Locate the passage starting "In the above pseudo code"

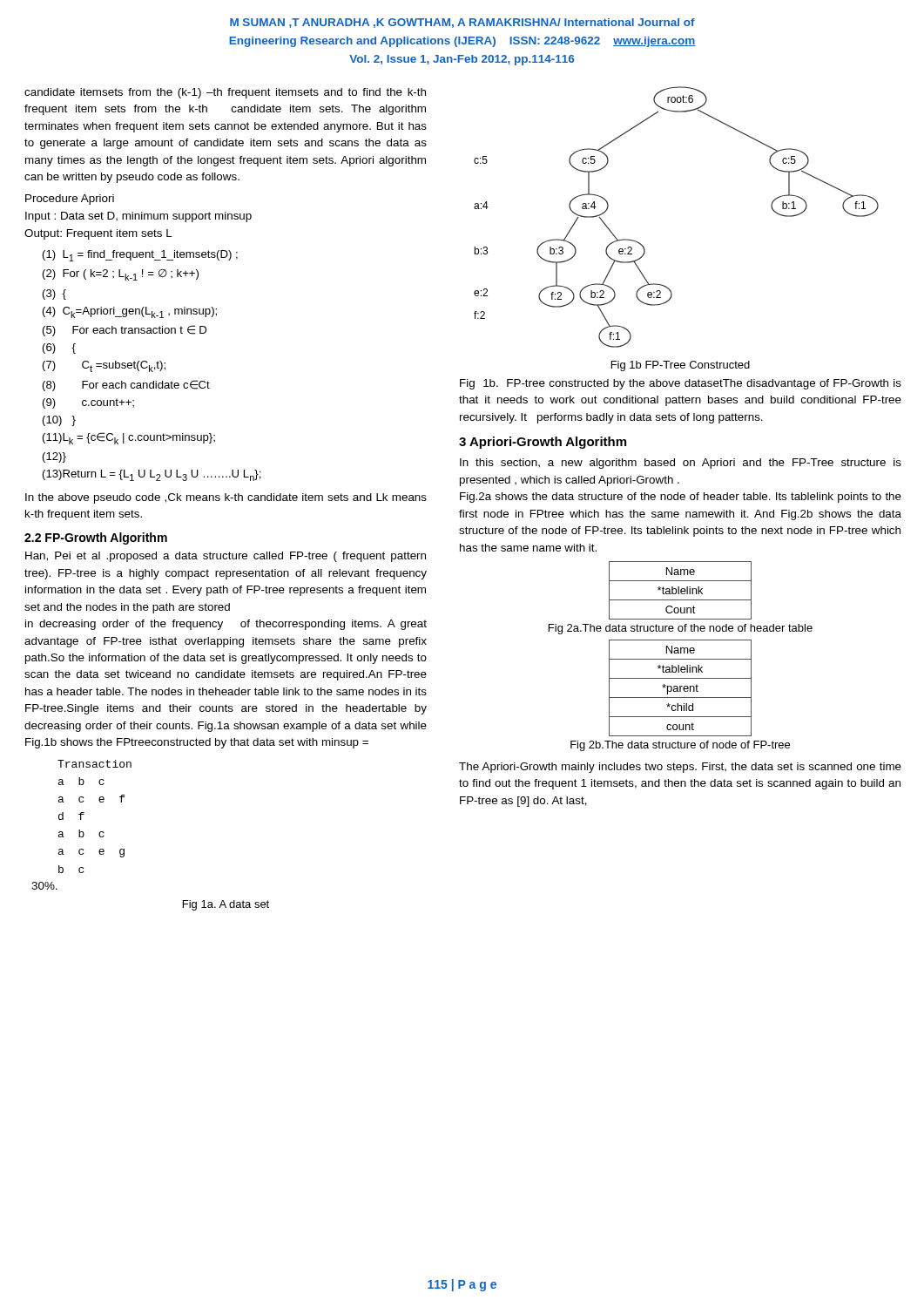(x=226, y=505)
